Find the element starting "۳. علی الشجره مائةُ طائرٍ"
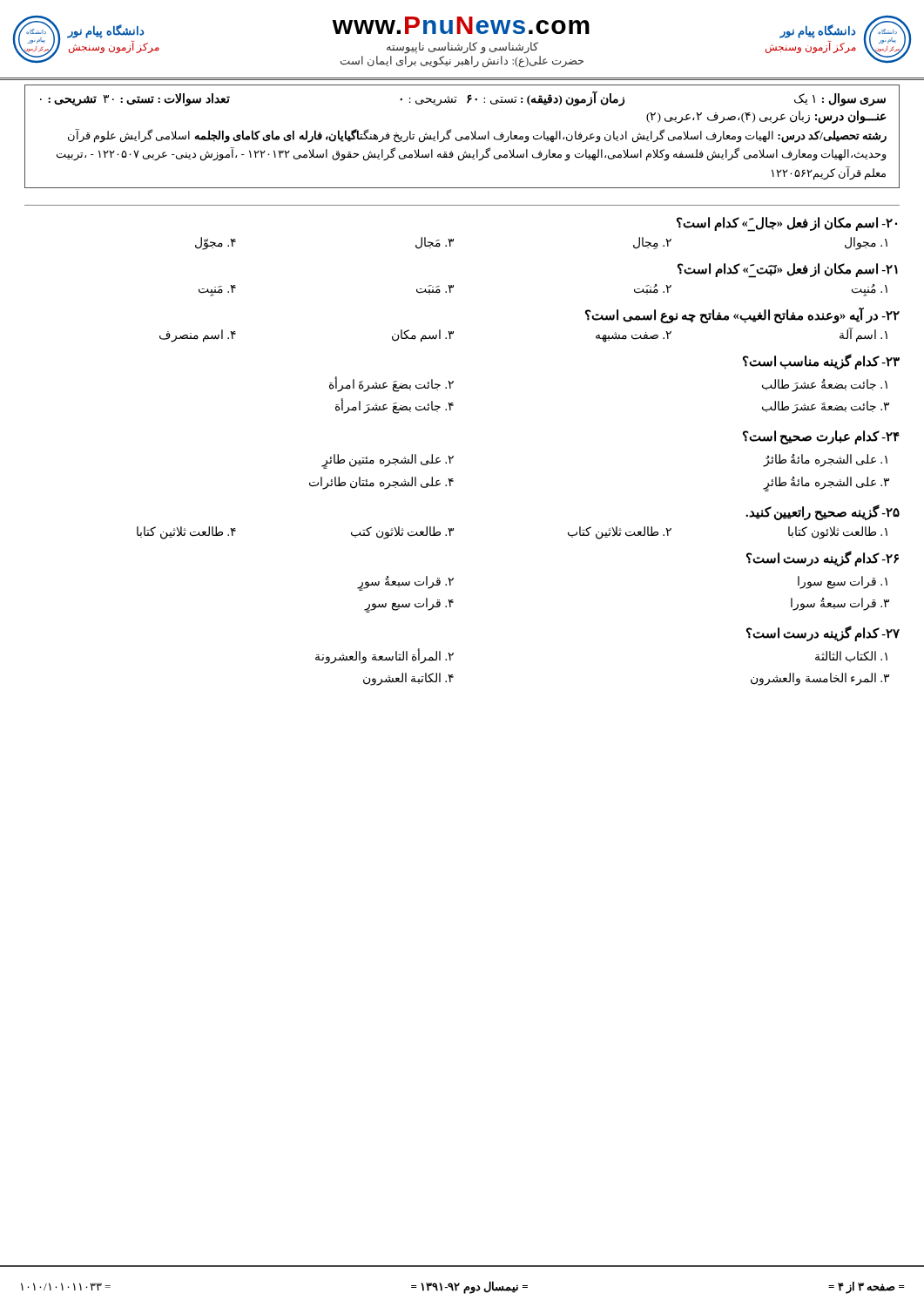The image size is (924, 1307). coord(827,482)
